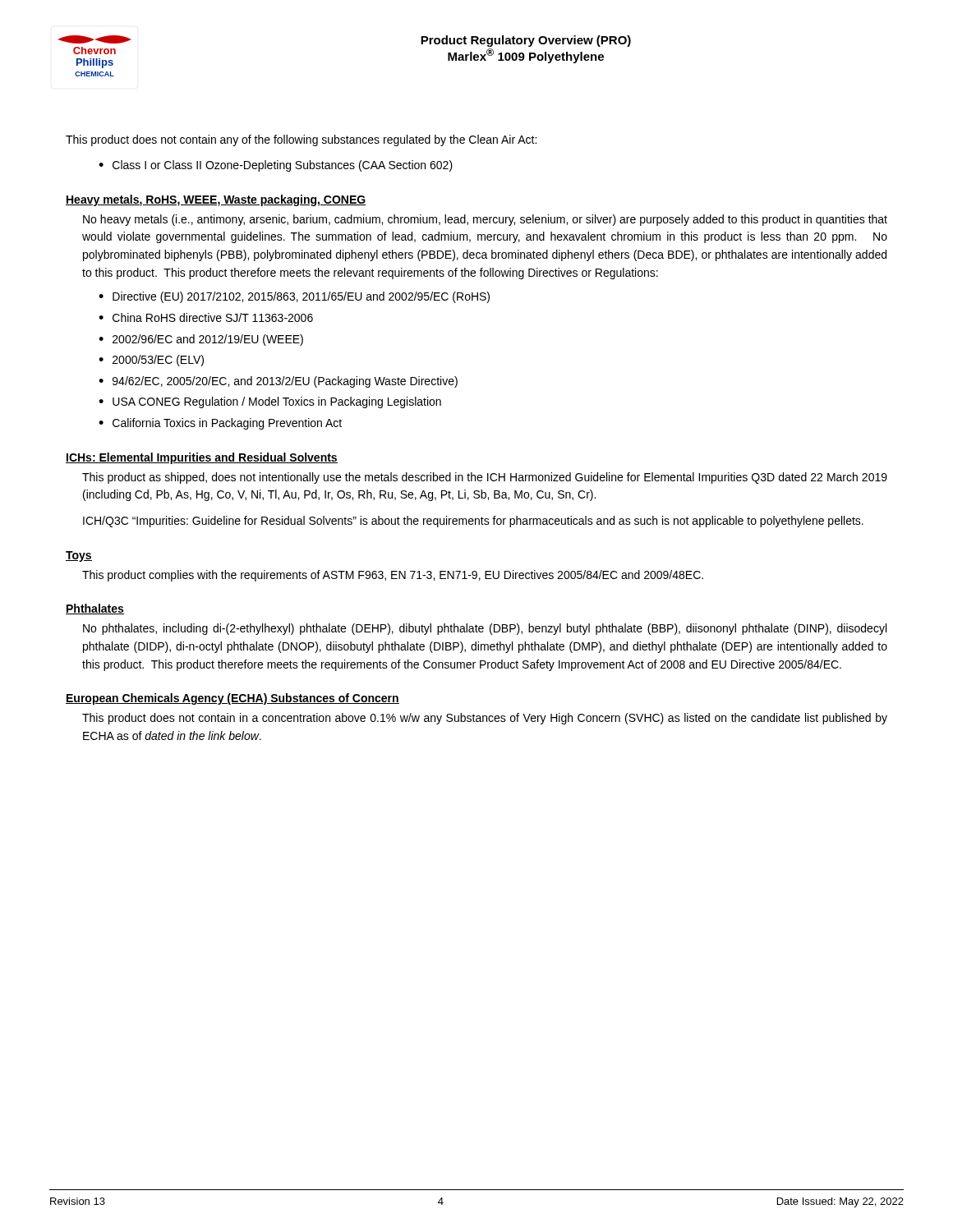Find the logo
This screenshot has height=1232, width=953.
(99, 59)
